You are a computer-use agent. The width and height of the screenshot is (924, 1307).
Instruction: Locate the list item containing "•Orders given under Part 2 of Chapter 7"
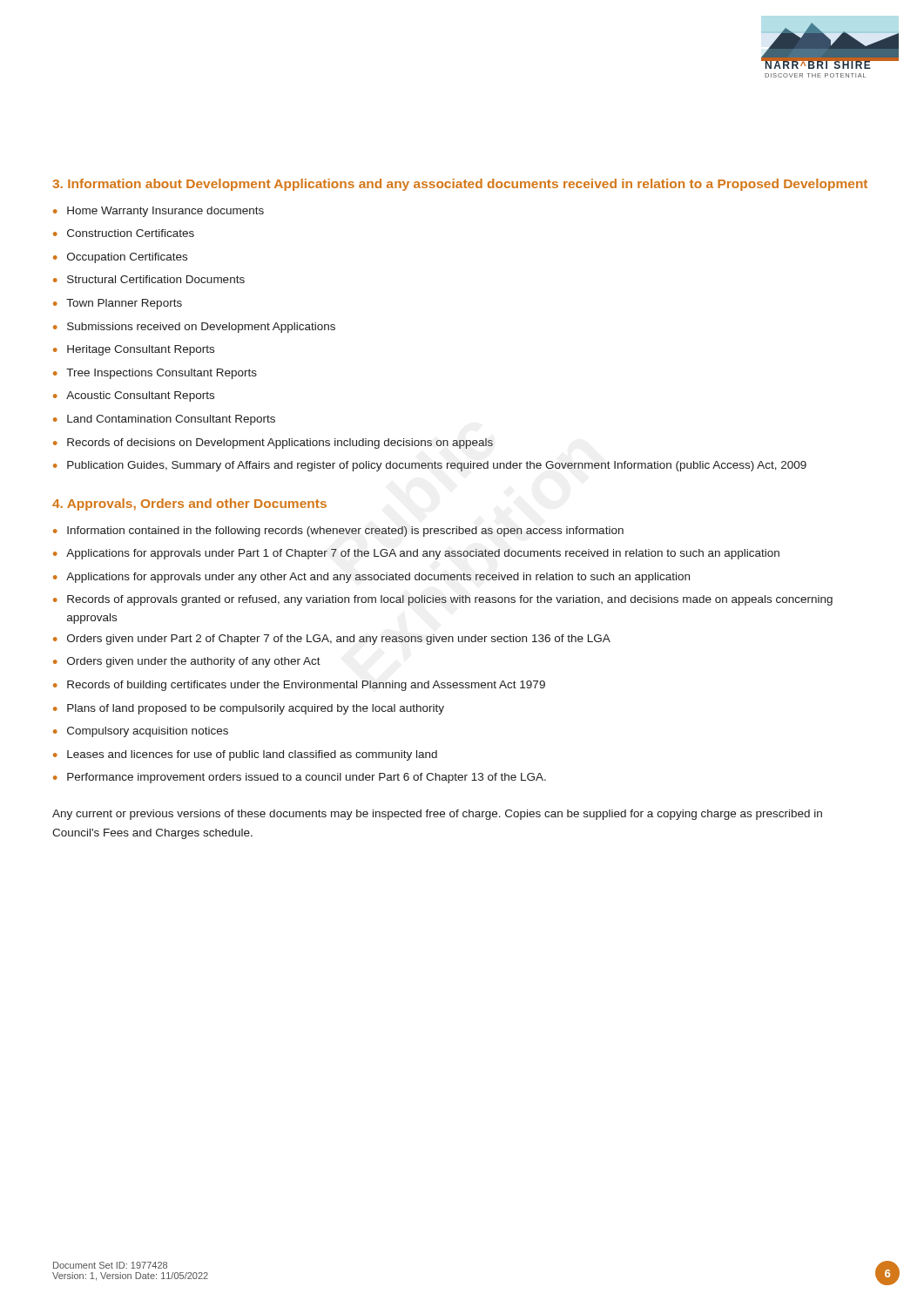click(x=331, y=640)
